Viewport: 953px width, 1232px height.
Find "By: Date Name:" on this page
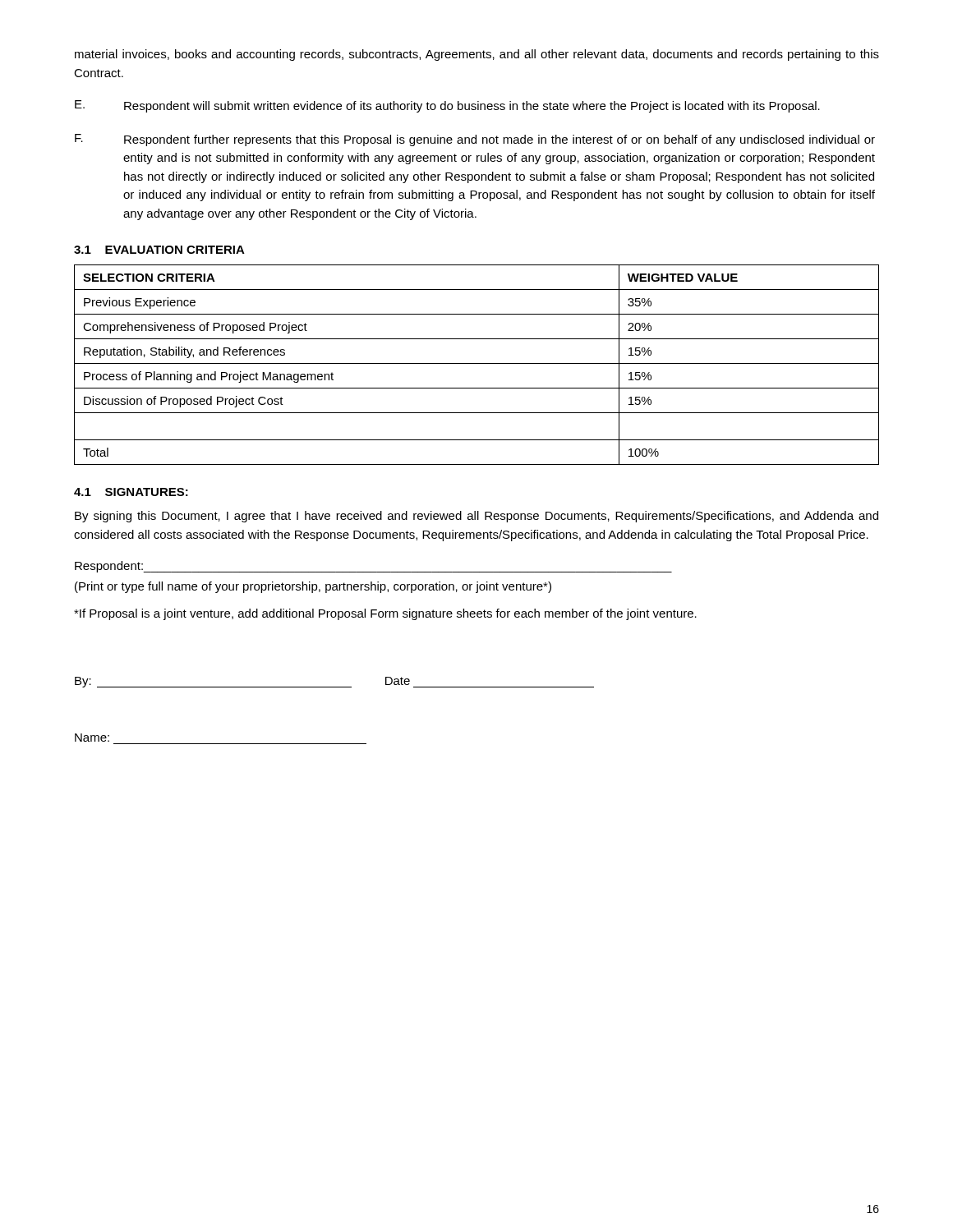pyautogui.click(x=85, y=682)
